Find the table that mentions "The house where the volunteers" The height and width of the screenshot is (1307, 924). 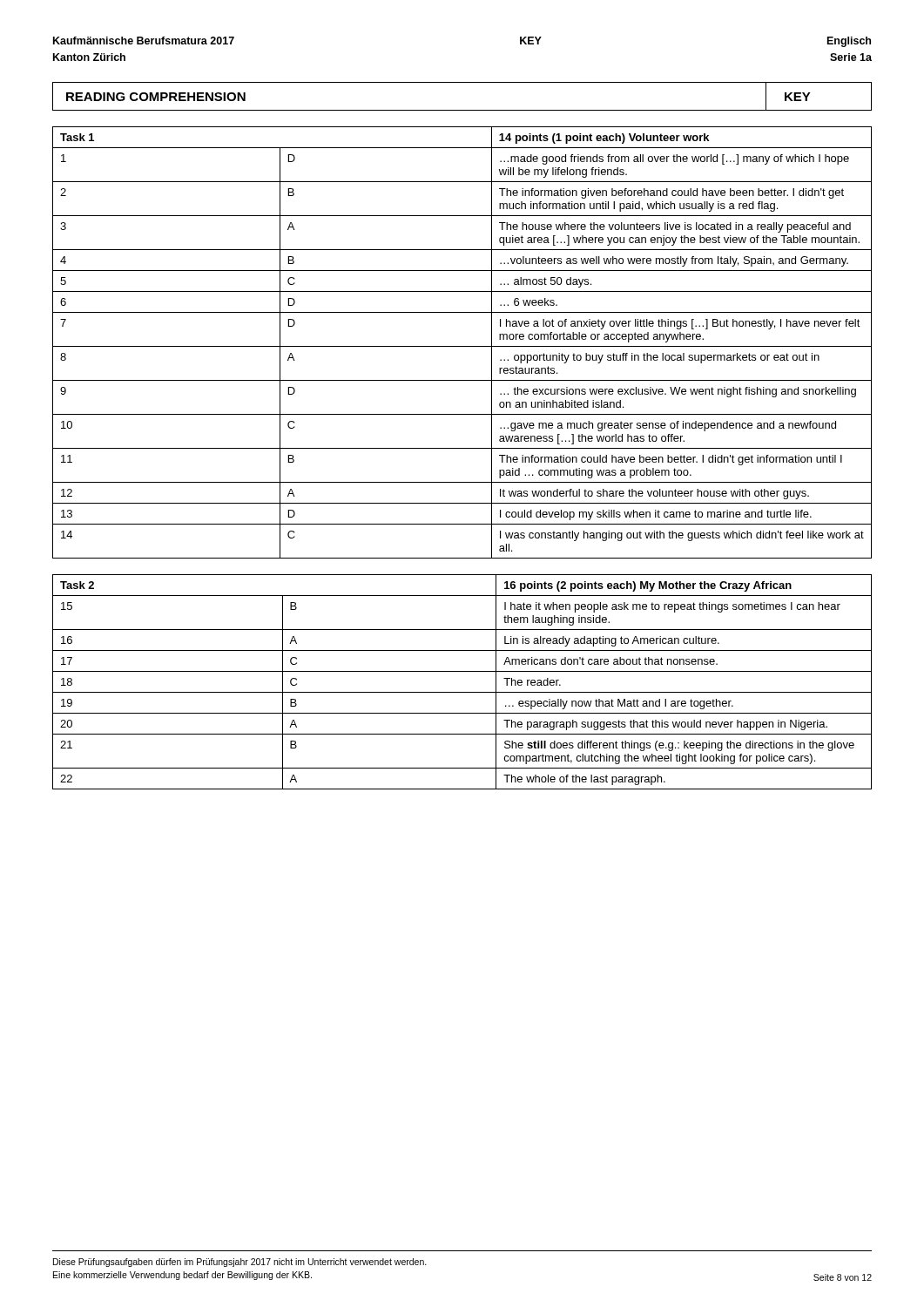[x=462, y=342]
